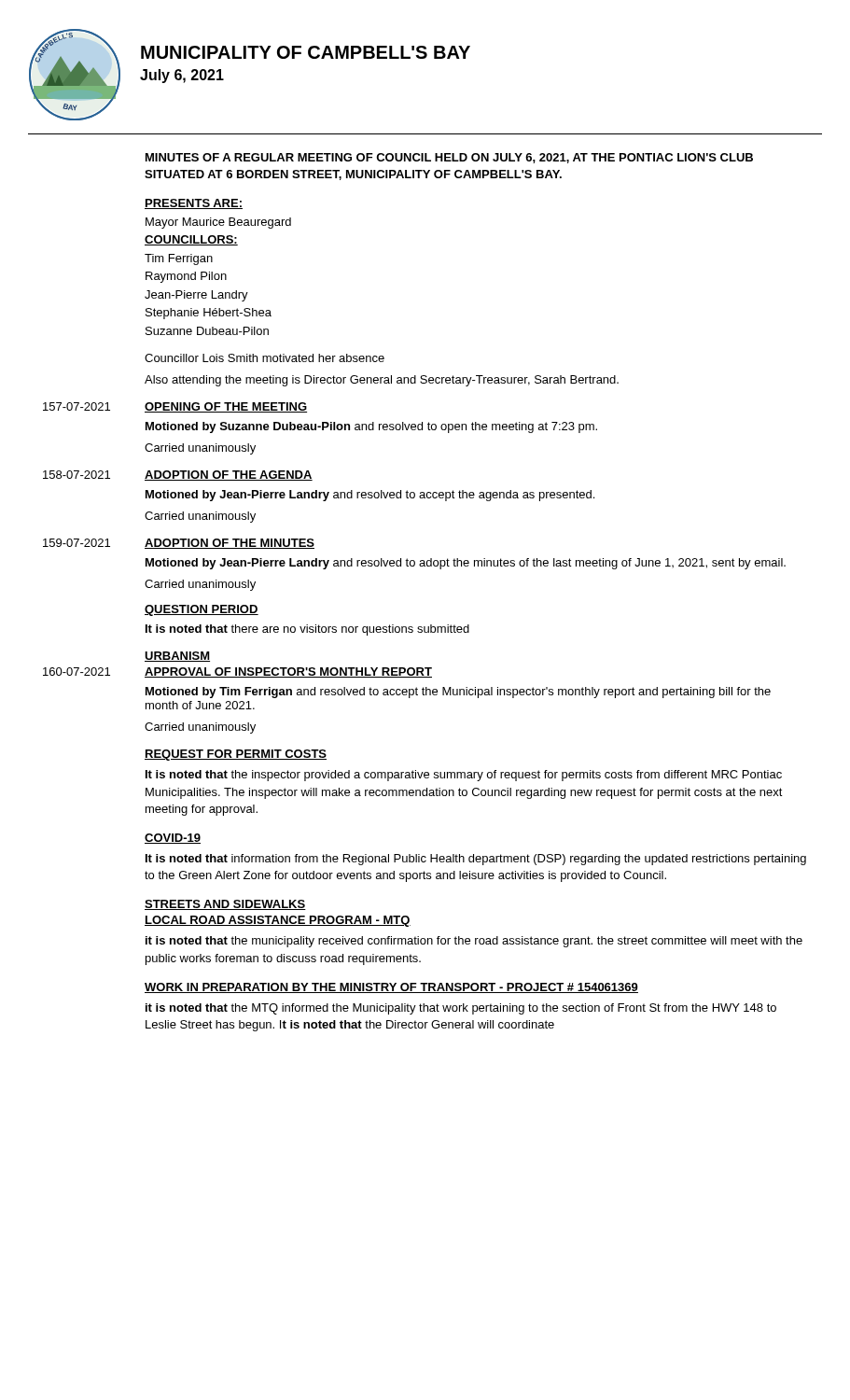Find "MUNICIPALITY OF CAMPBELL'S BAY" on this page

305,52
